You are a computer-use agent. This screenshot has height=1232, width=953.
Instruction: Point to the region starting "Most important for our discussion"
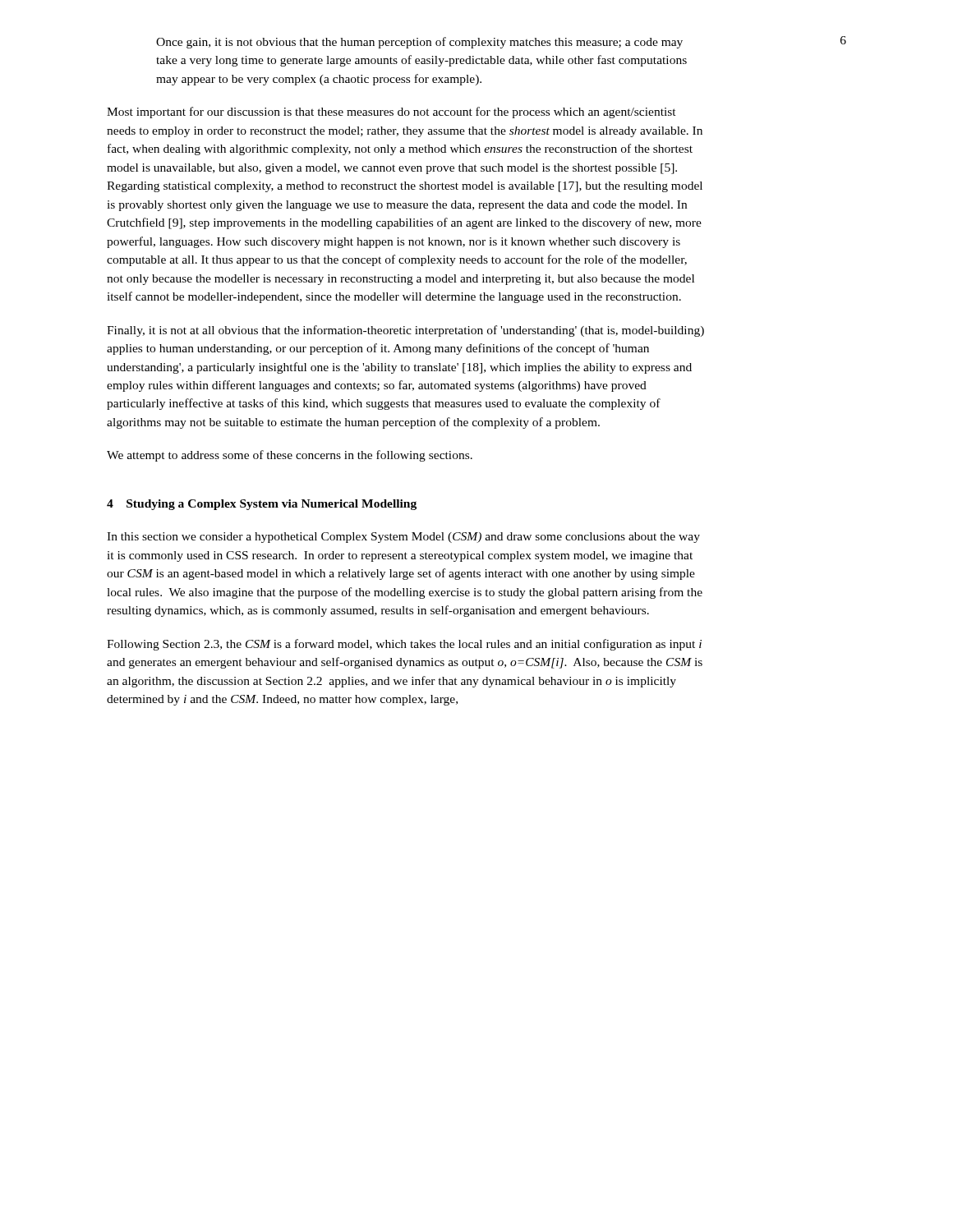[x=405, y=204]
